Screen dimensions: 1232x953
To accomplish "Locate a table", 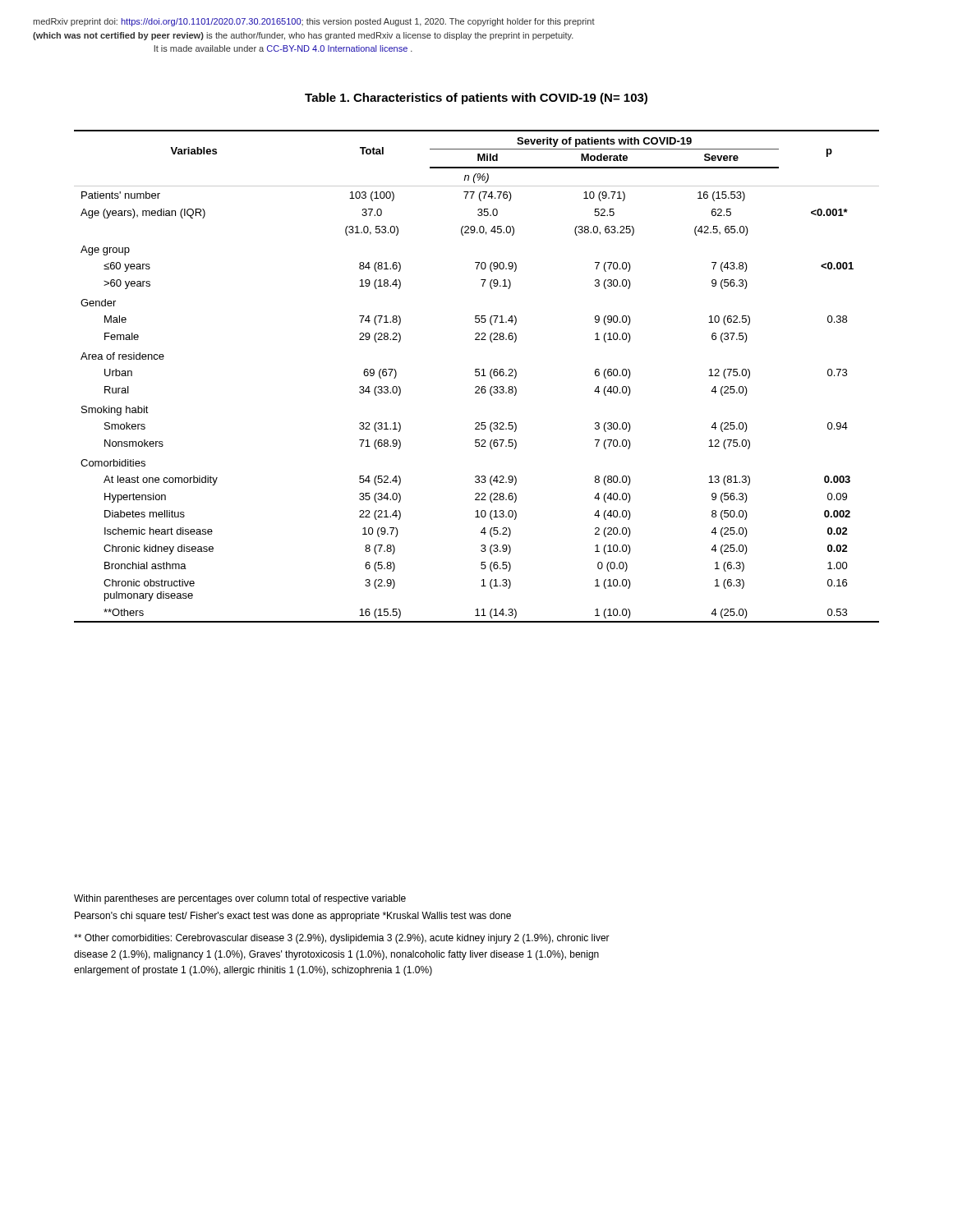I will pos(476,376).
